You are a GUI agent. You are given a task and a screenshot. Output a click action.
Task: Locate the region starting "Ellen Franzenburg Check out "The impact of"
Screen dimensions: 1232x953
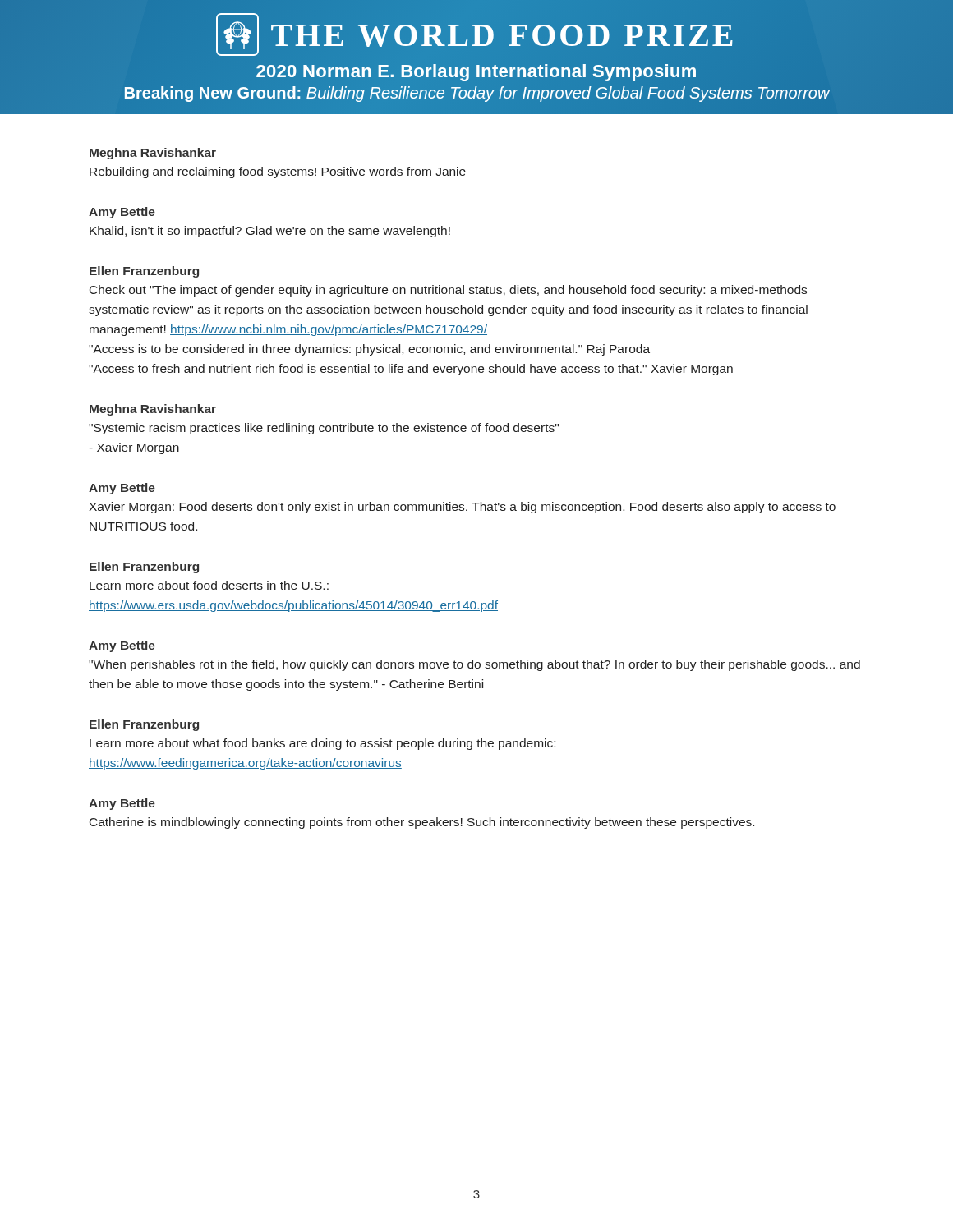[x=476, y=321]
